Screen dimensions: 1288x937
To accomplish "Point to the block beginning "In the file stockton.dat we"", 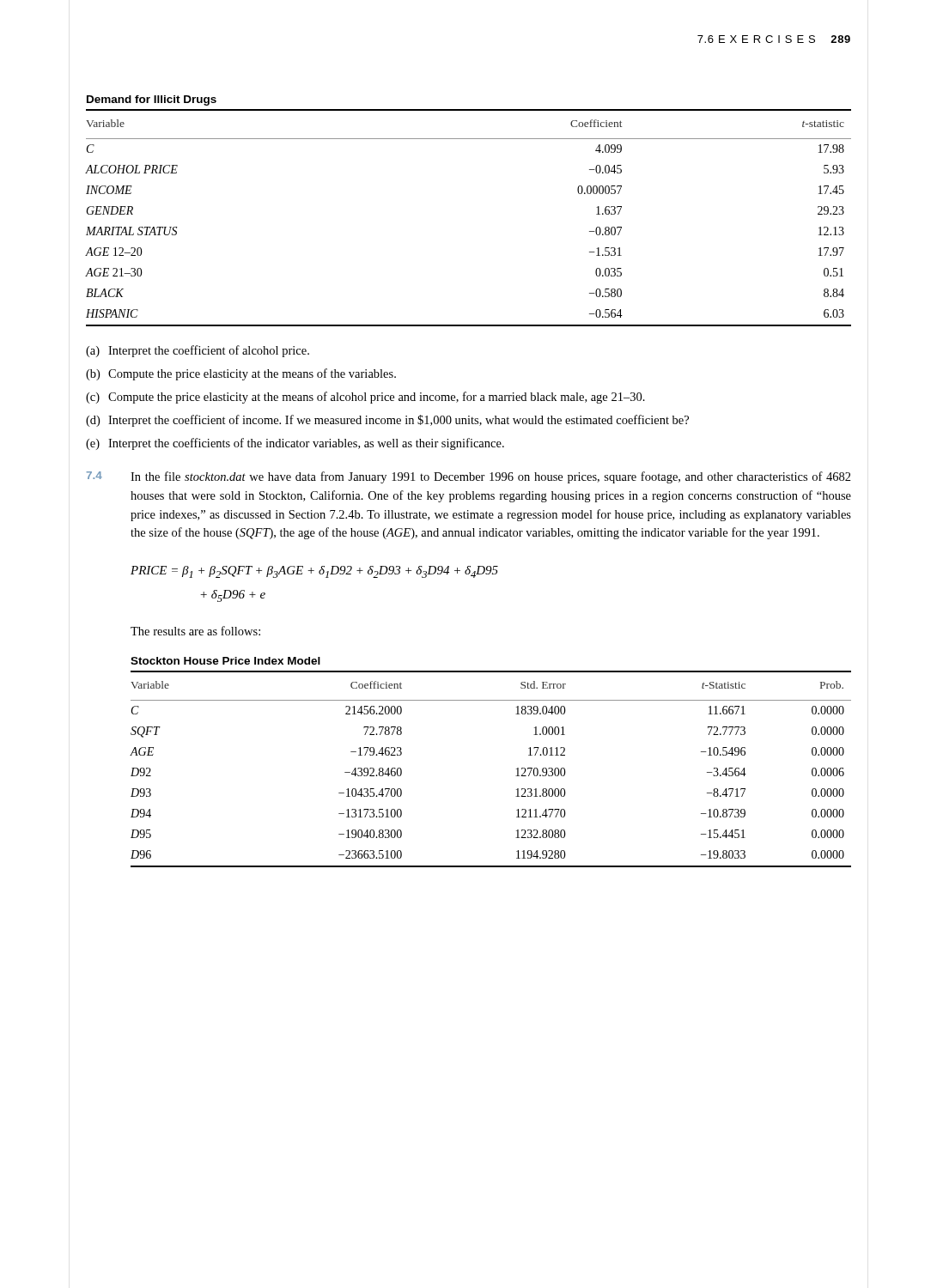I will (x=491, y=505).
